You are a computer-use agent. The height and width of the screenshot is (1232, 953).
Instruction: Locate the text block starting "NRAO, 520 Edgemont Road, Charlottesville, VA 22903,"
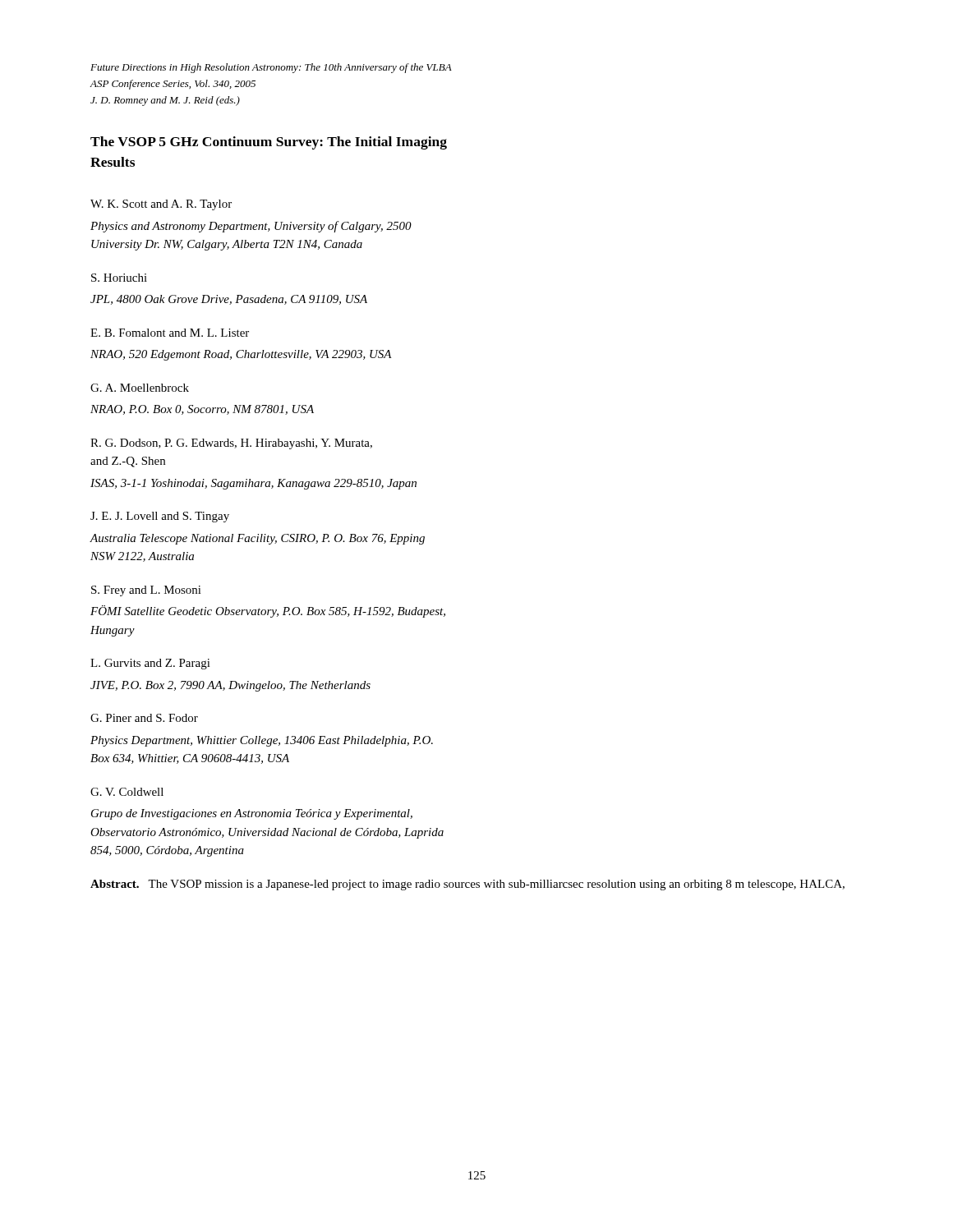click(241, 354)
